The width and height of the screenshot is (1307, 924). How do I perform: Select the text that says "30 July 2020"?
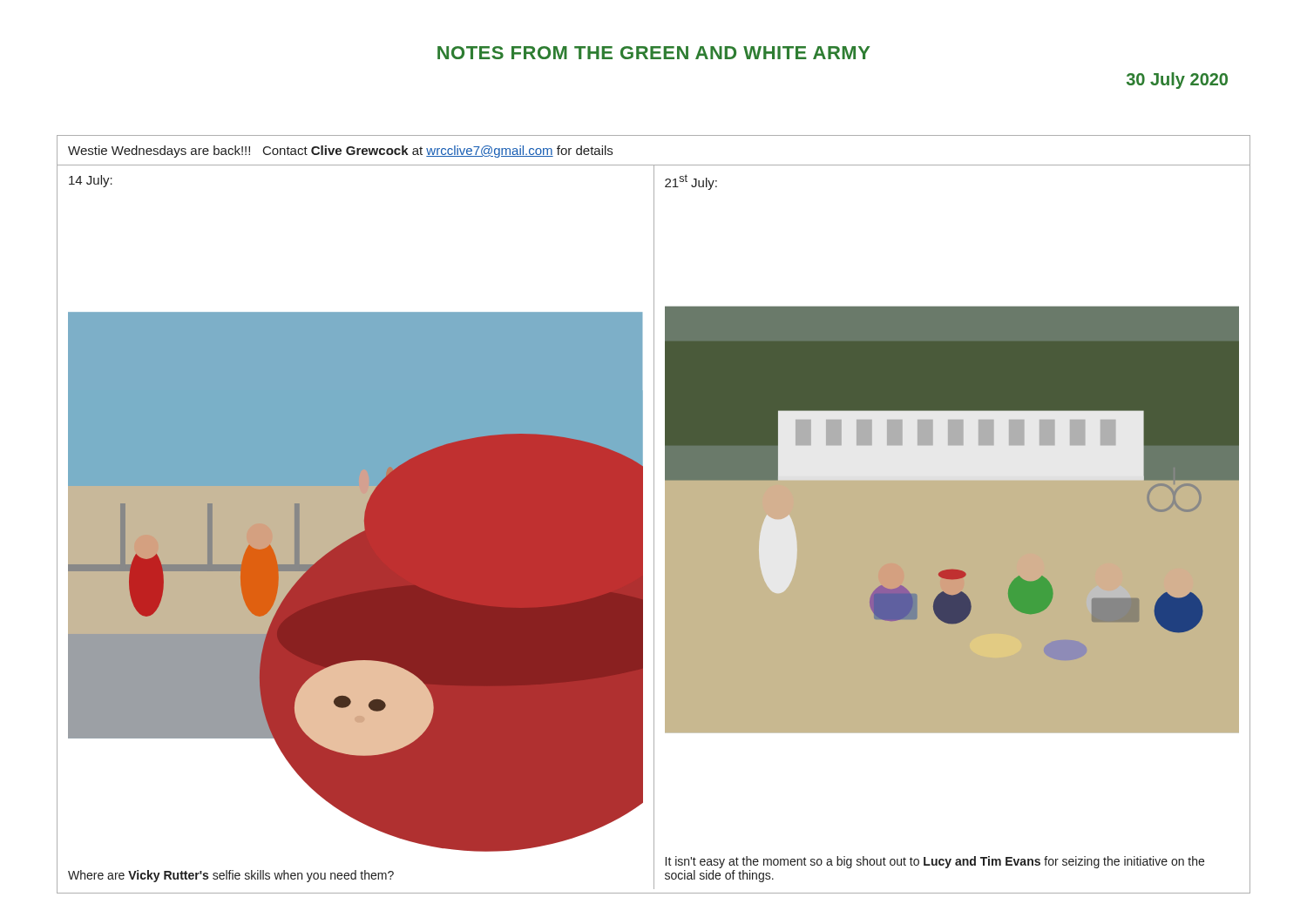1177,79
